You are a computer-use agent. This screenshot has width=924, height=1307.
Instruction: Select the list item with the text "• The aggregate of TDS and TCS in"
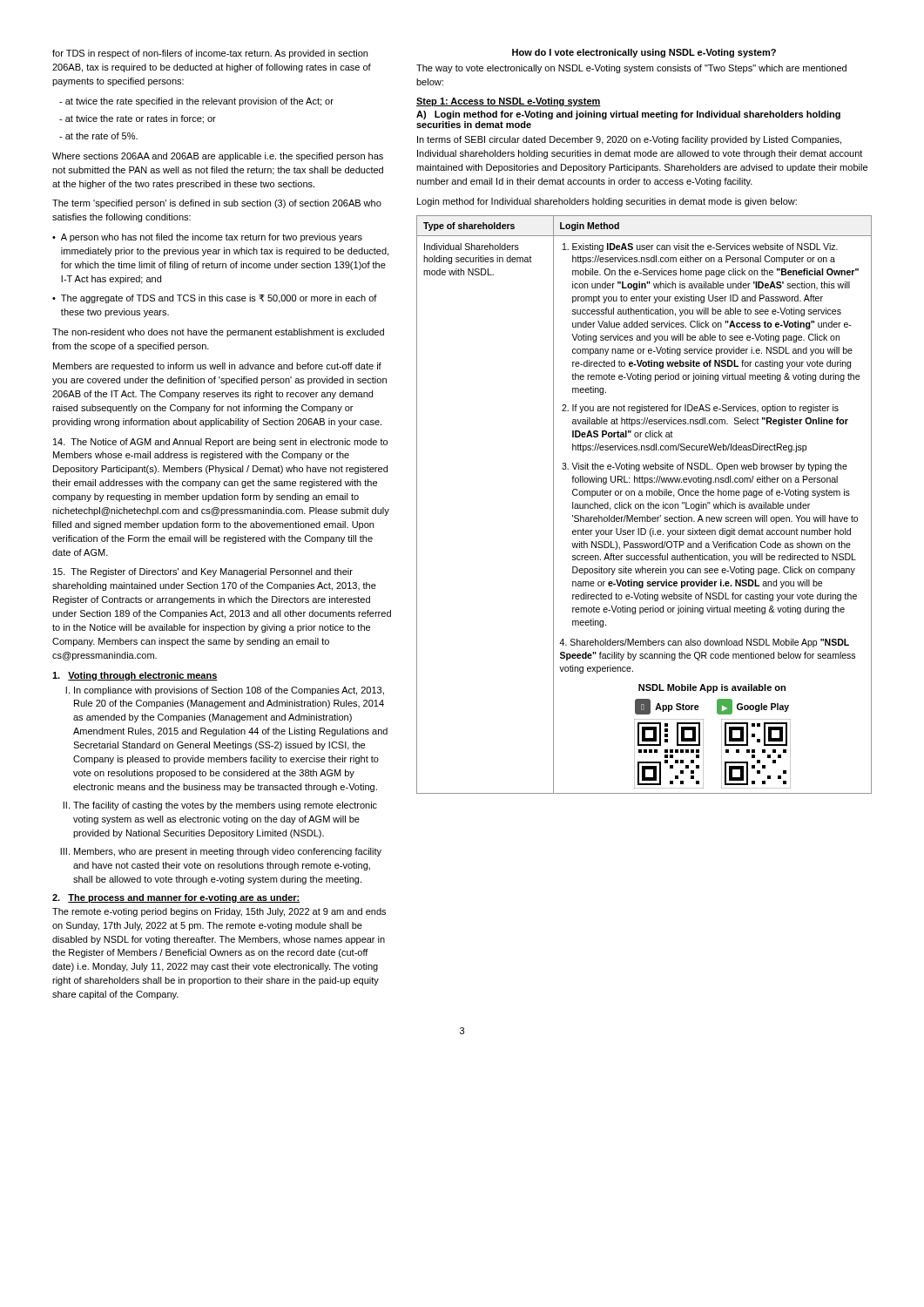(222, 306)
